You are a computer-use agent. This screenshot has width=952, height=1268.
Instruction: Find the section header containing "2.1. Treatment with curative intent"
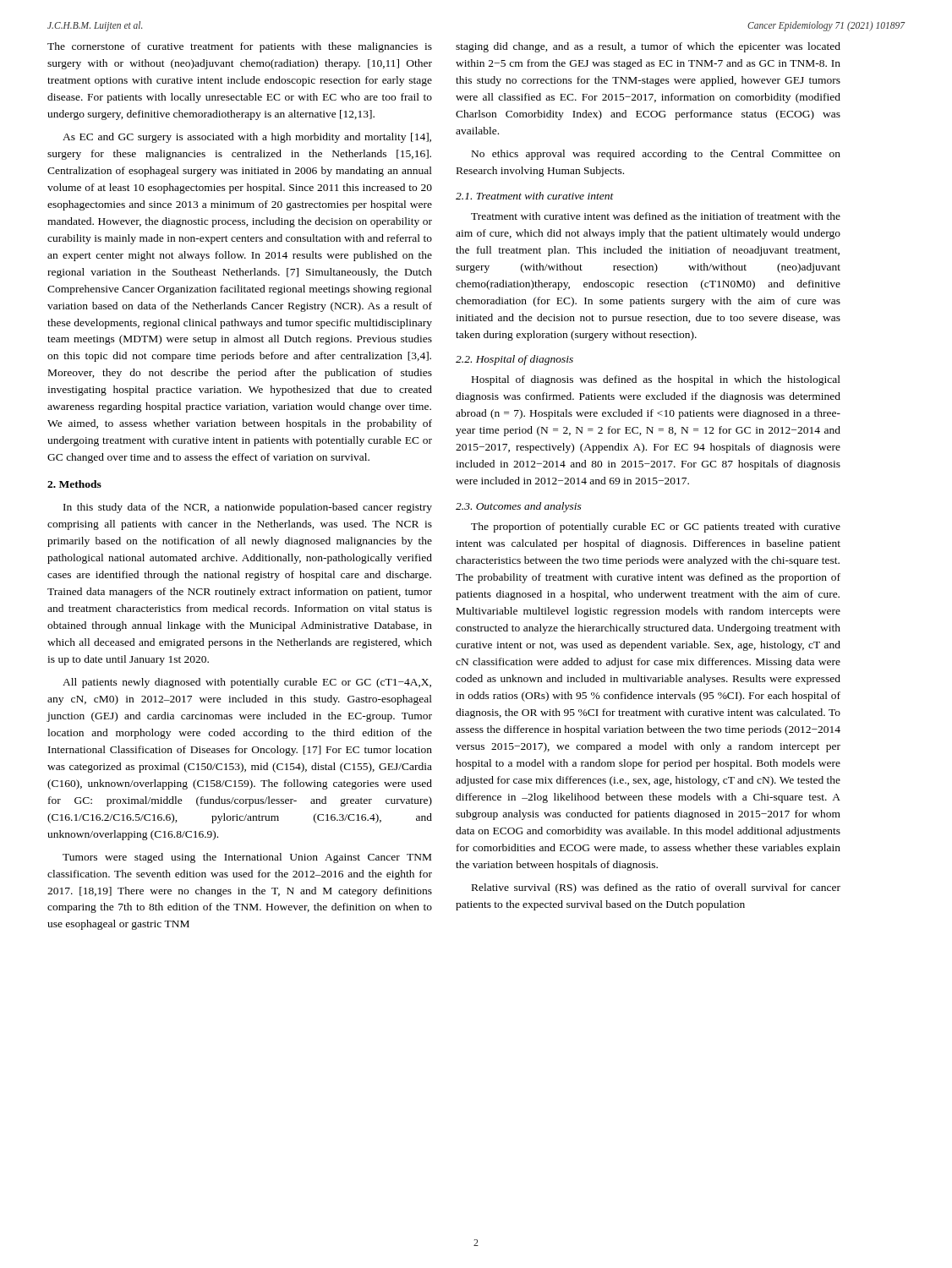click(535, 196)
